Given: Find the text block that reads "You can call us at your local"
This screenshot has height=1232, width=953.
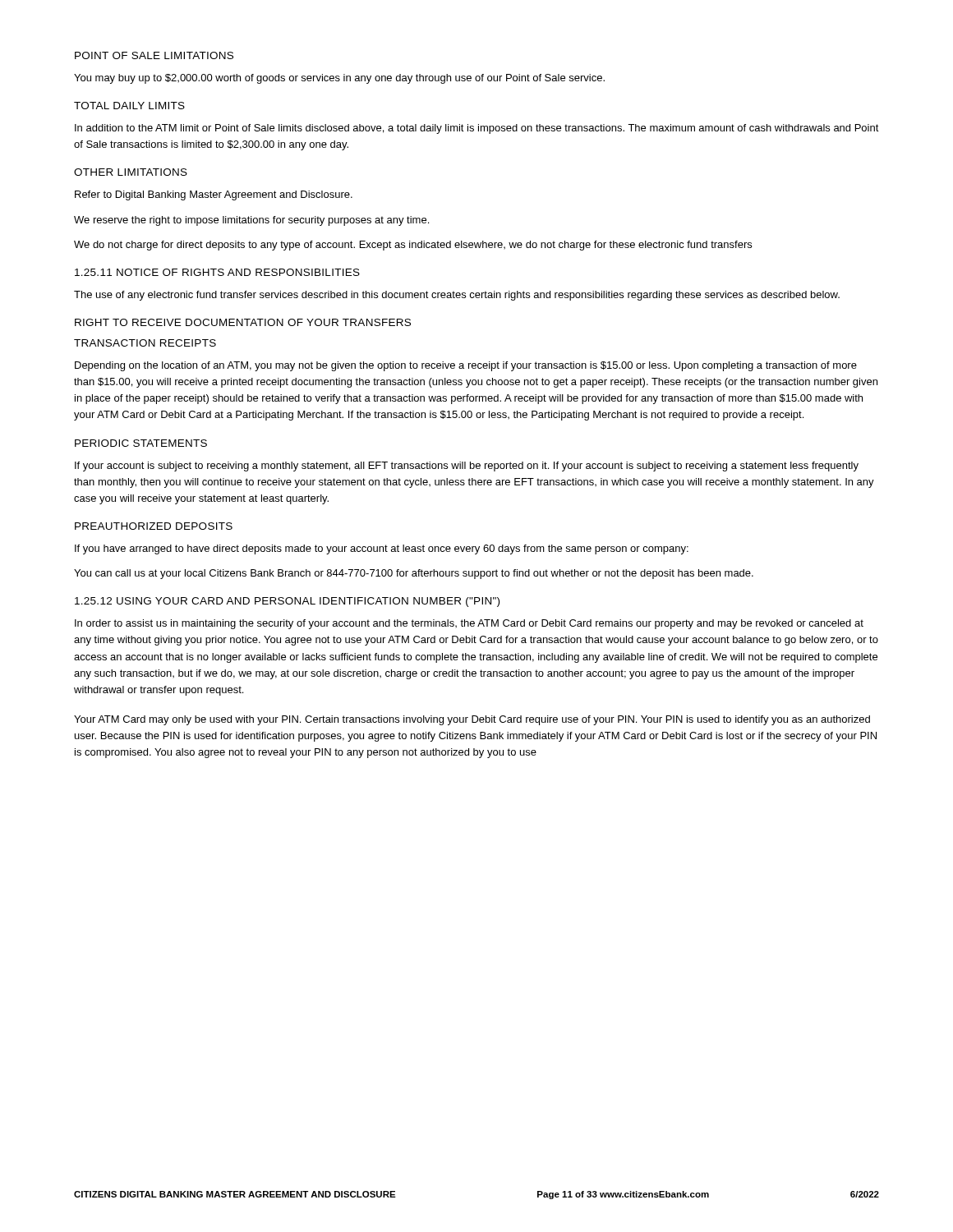Looking at the screenshot, I should click(x=414, y=573).
